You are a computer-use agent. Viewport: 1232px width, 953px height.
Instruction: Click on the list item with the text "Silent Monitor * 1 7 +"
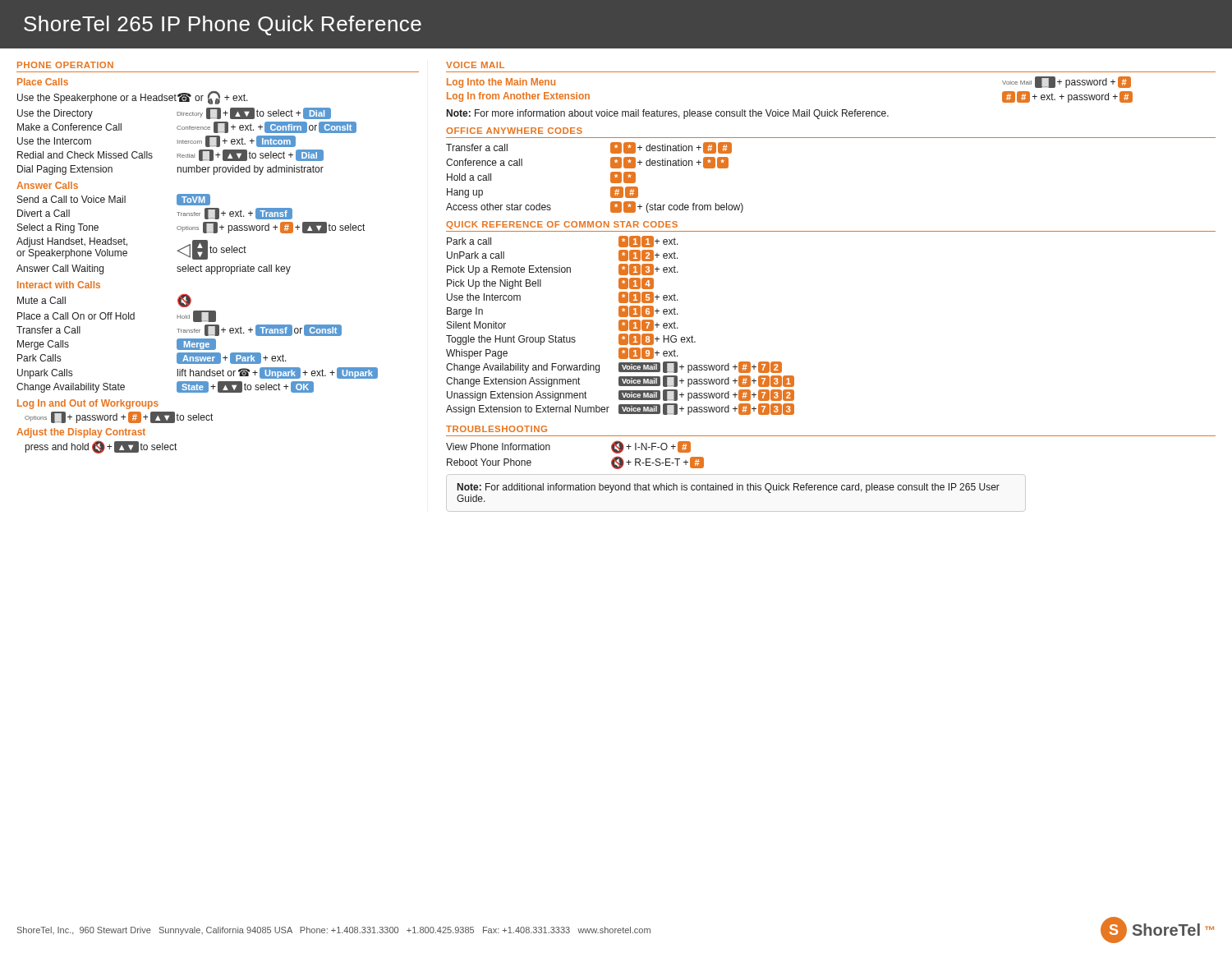coord(562,325)
